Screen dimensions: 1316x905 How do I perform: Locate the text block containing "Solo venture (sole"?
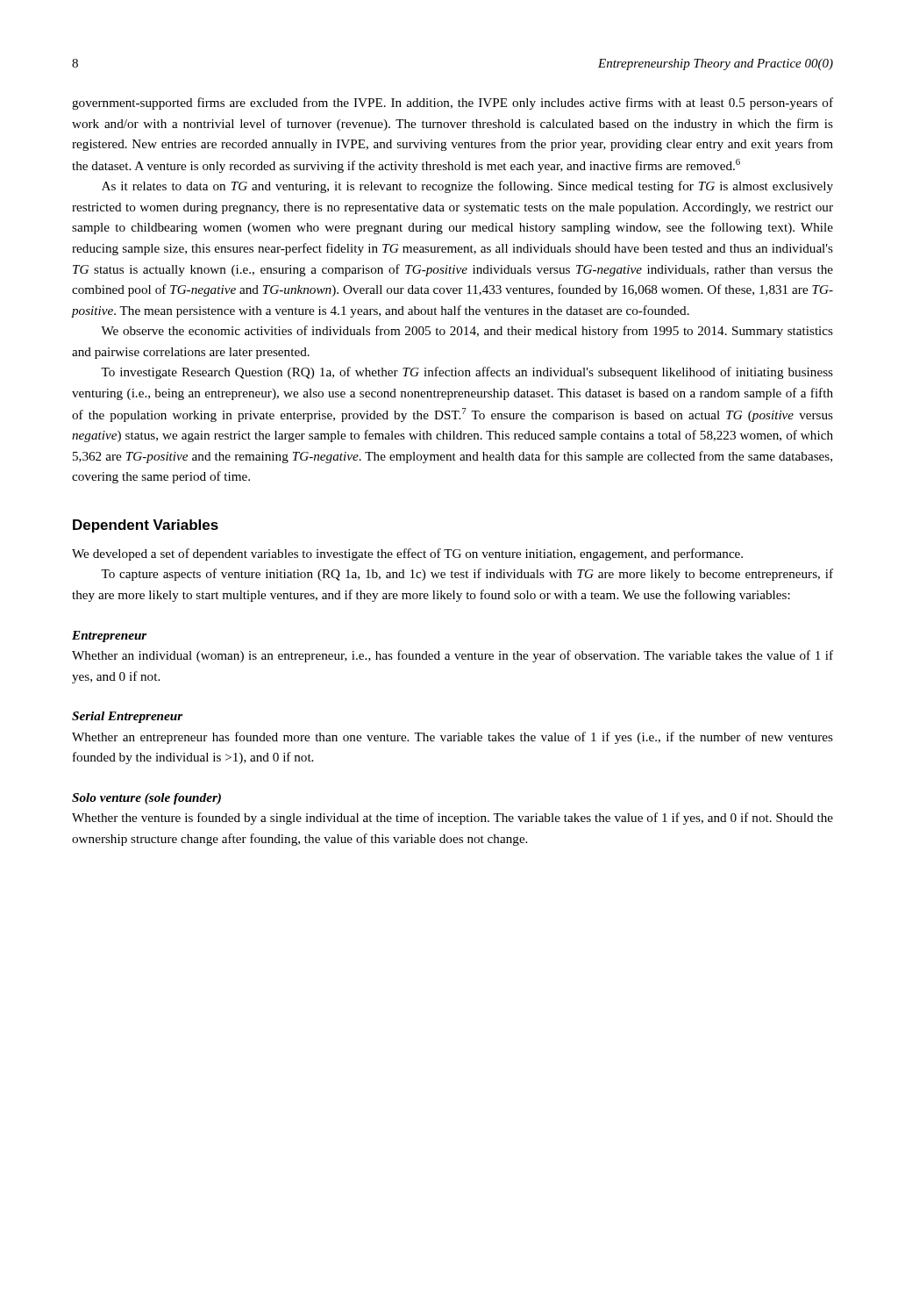click(452, 818)
